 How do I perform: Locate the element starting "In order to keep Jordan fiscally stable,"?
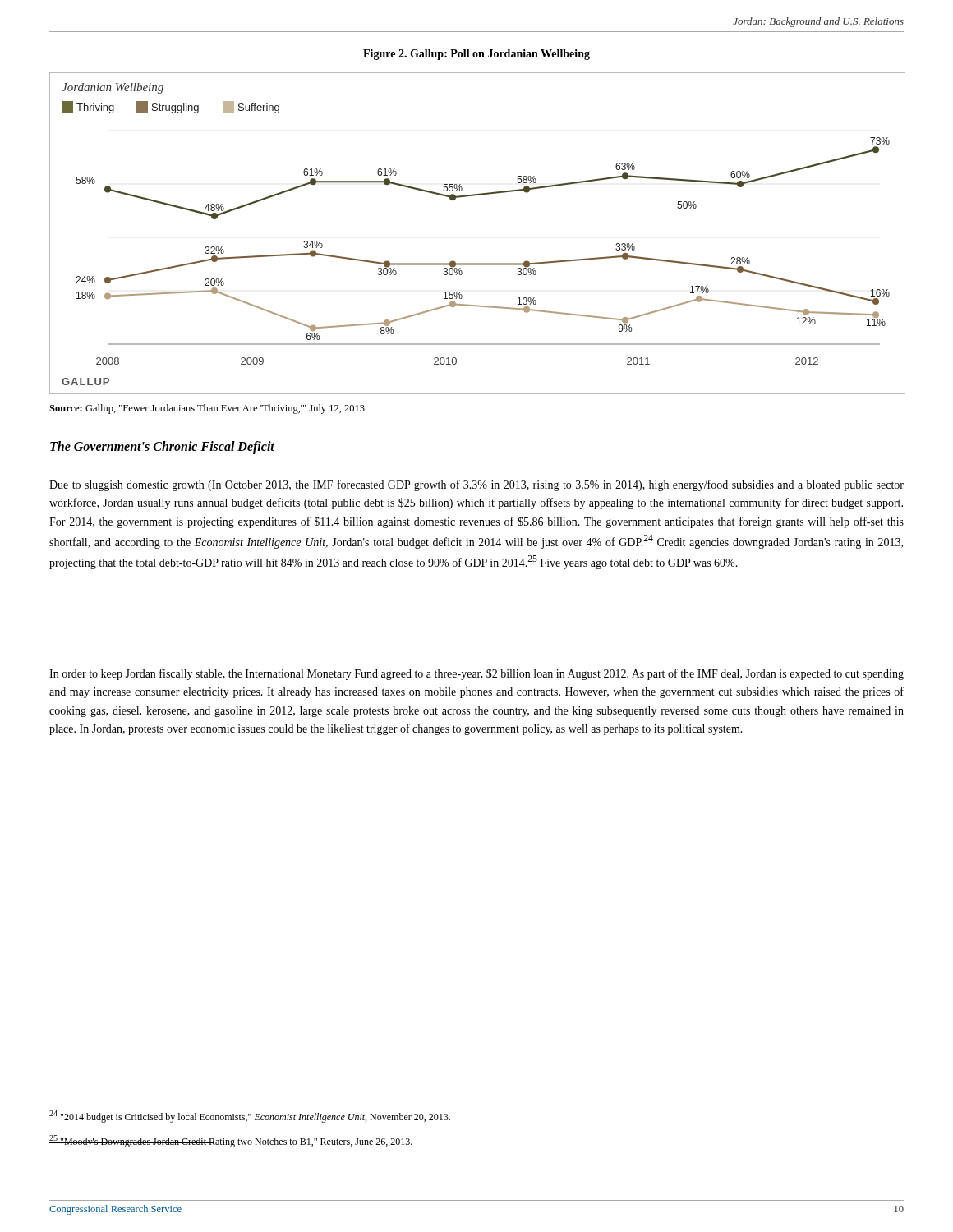coord(476,702)
